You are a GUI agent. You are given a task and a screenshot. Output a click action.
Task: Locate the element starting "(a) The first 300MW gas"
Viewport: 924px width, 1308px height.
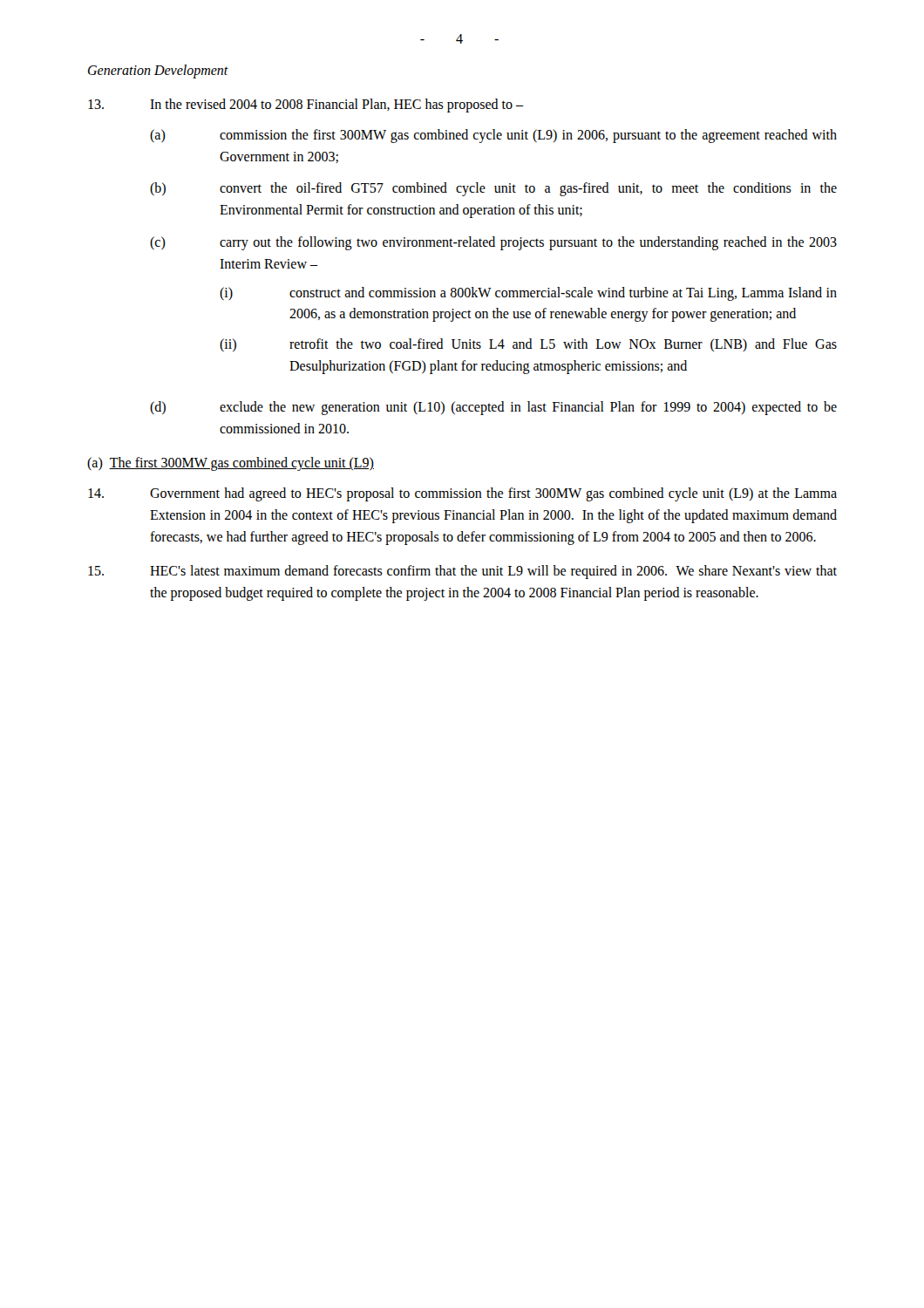[231, 463]
